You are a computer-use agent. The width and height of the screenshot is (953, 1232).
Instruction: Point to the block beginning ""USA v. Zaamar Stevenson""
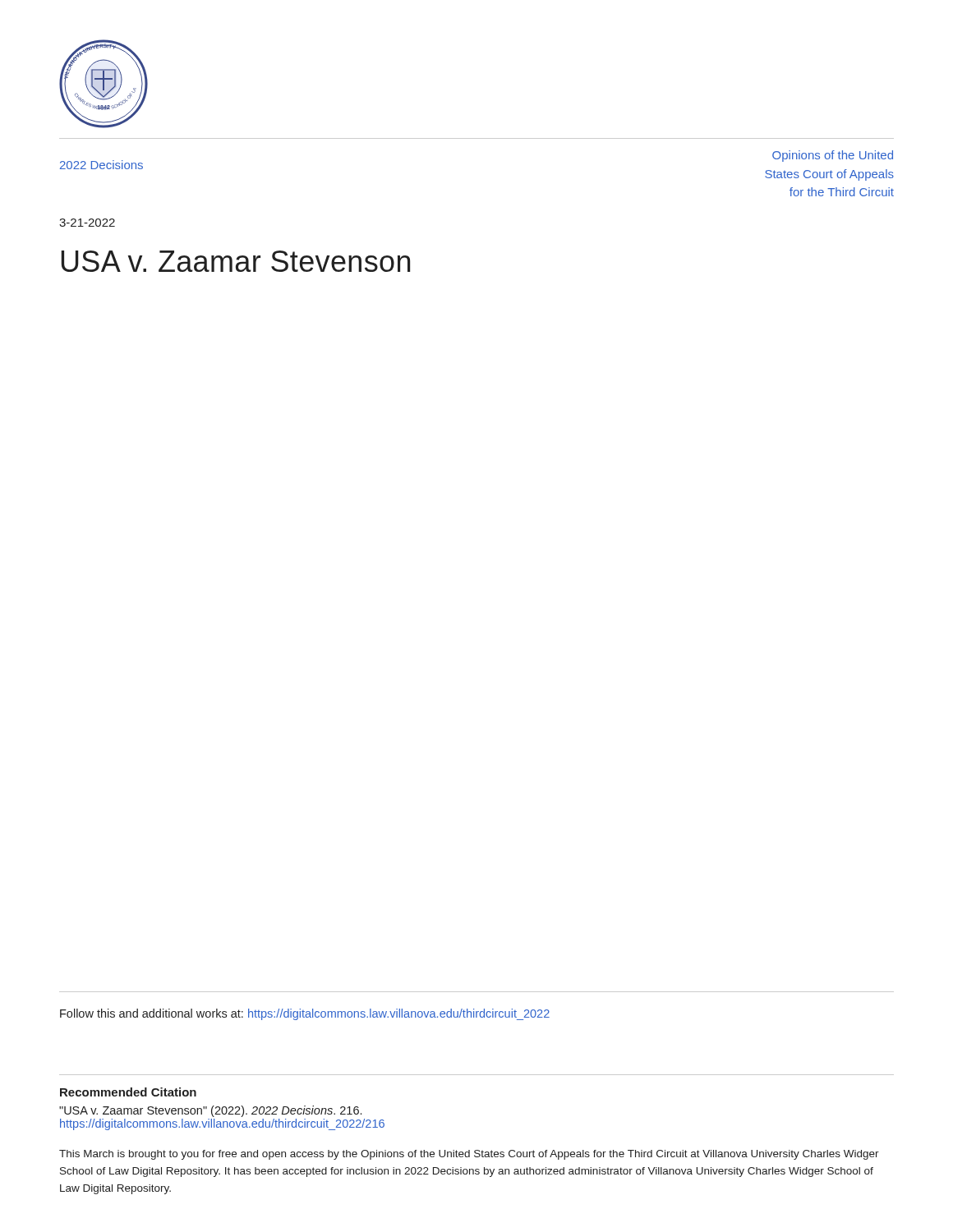point(222,1117)
